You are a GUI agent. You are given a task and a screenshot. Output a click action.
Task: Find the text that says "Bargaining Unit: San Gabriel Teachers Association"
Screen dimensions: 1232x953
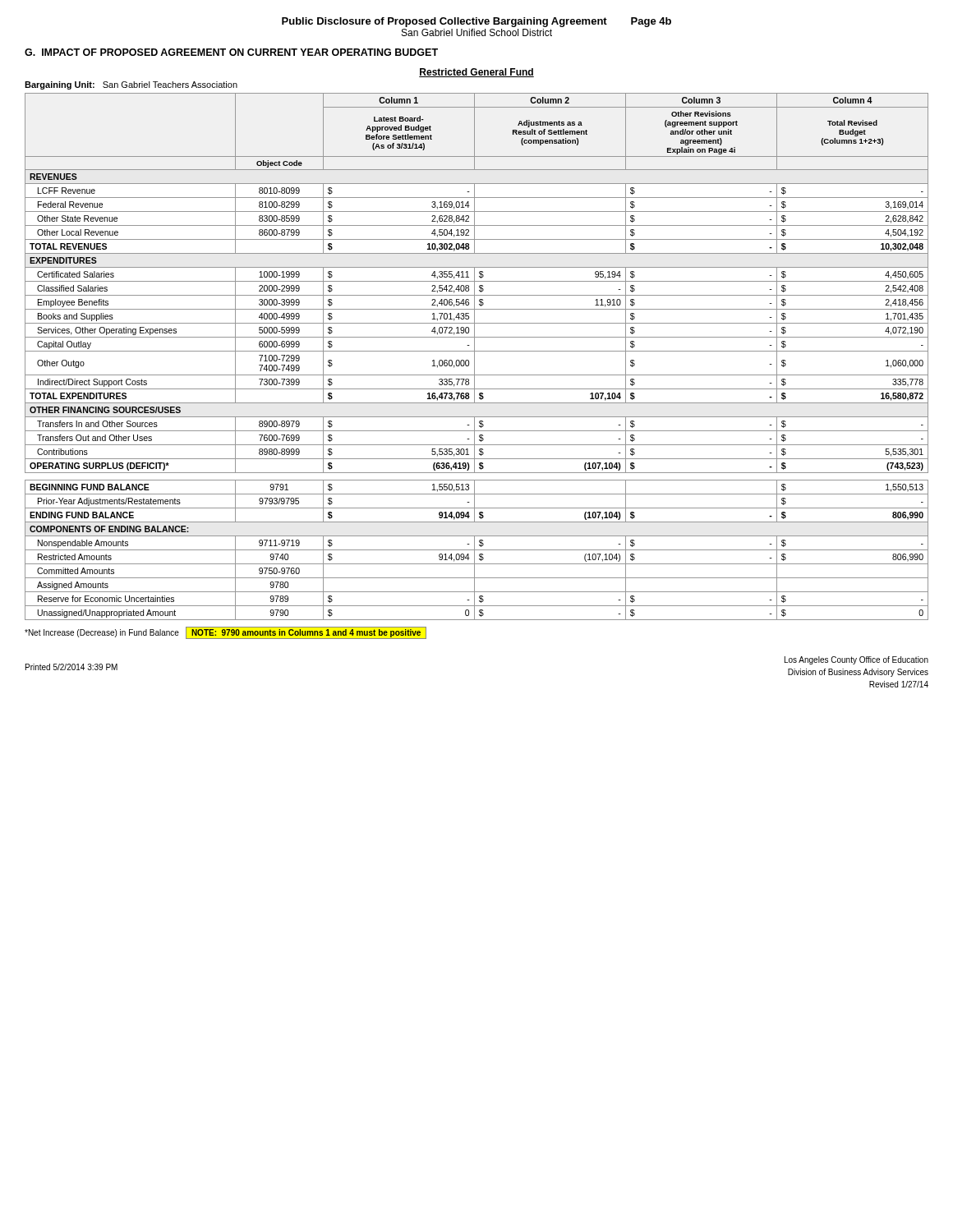pyautogui.click(x=131, y=85)
